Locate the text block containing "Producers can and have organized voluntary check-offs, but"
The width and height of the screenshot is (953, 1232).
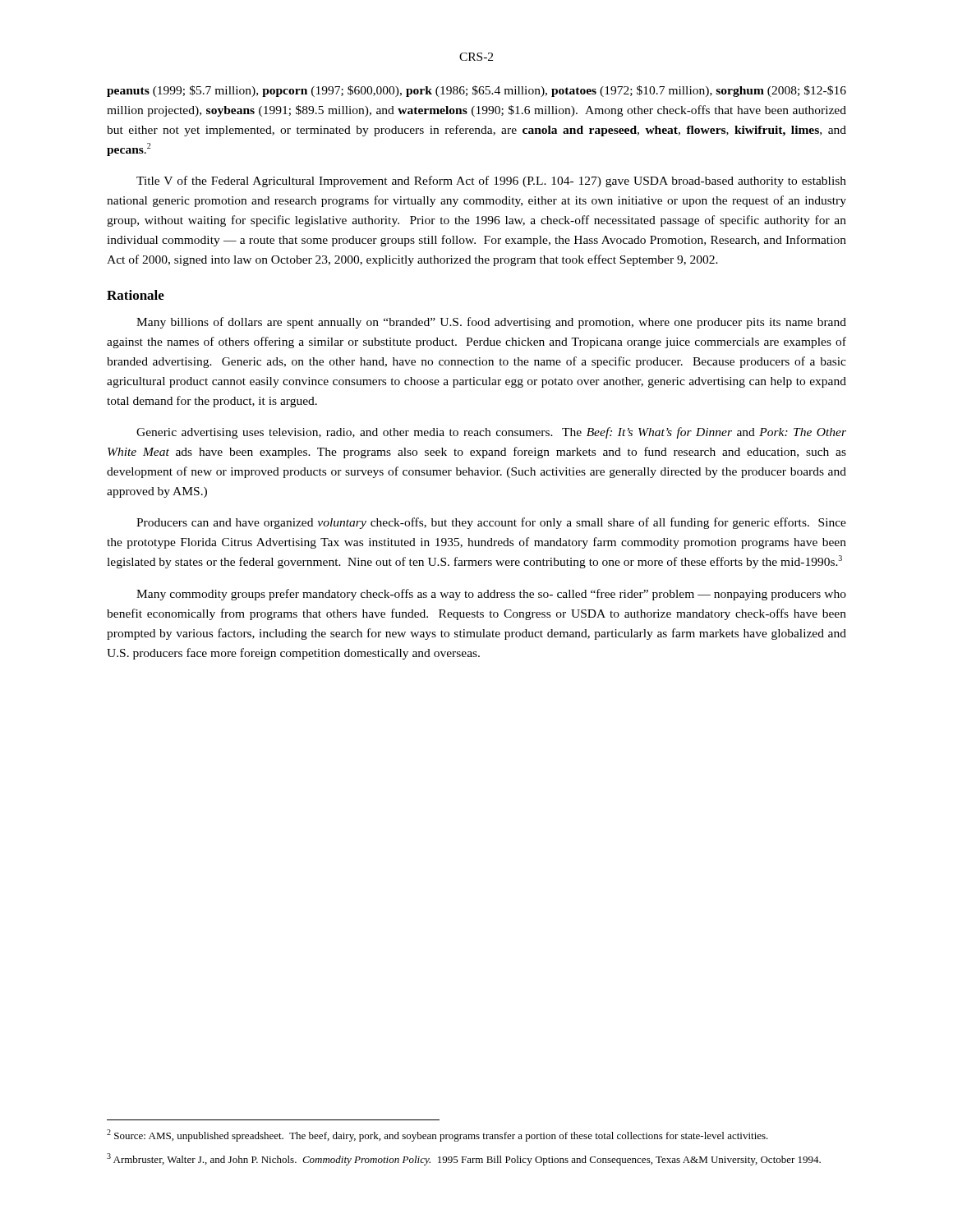(476, 542)
